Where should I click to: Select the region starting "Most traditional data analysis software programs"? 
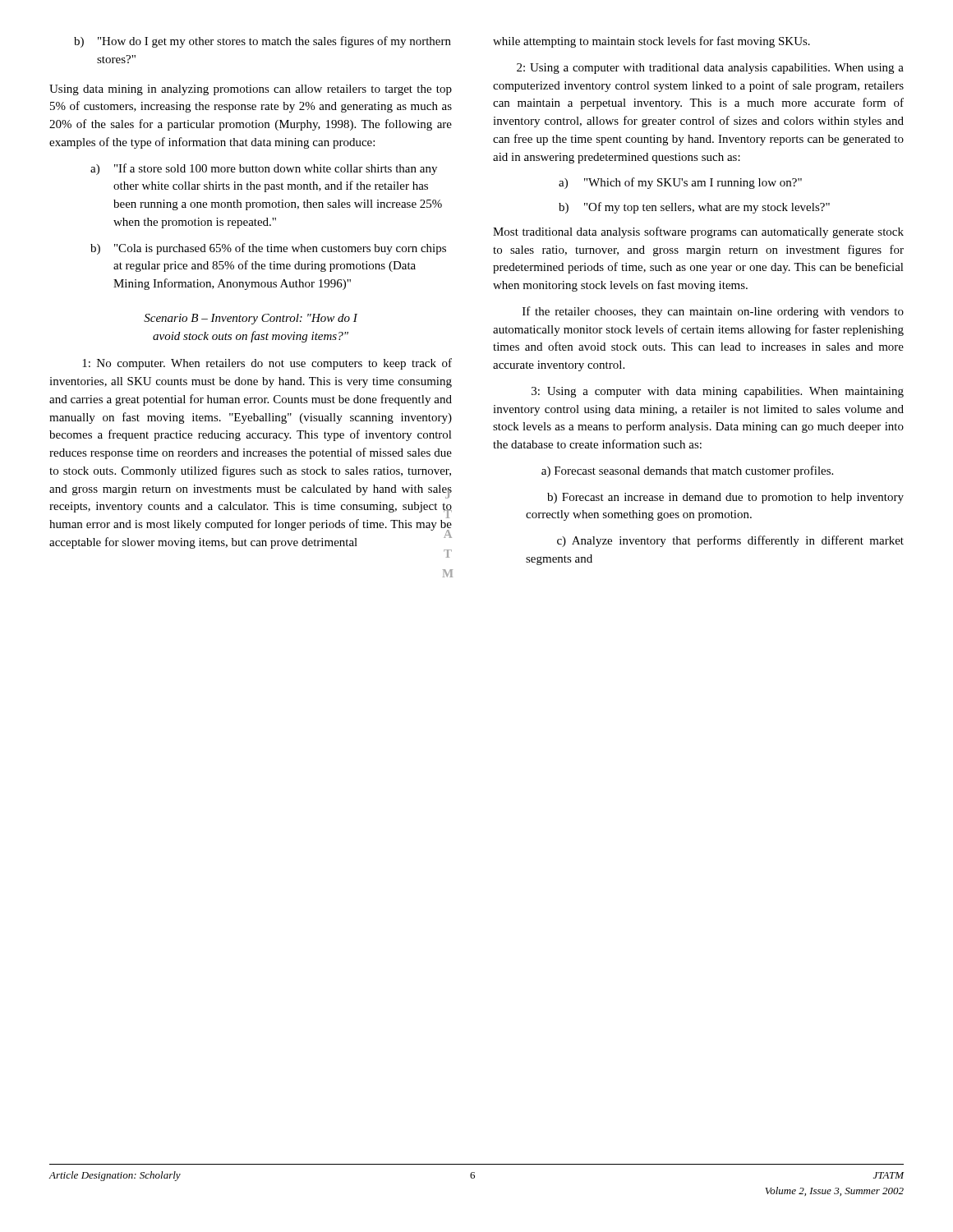coord(698,258)
